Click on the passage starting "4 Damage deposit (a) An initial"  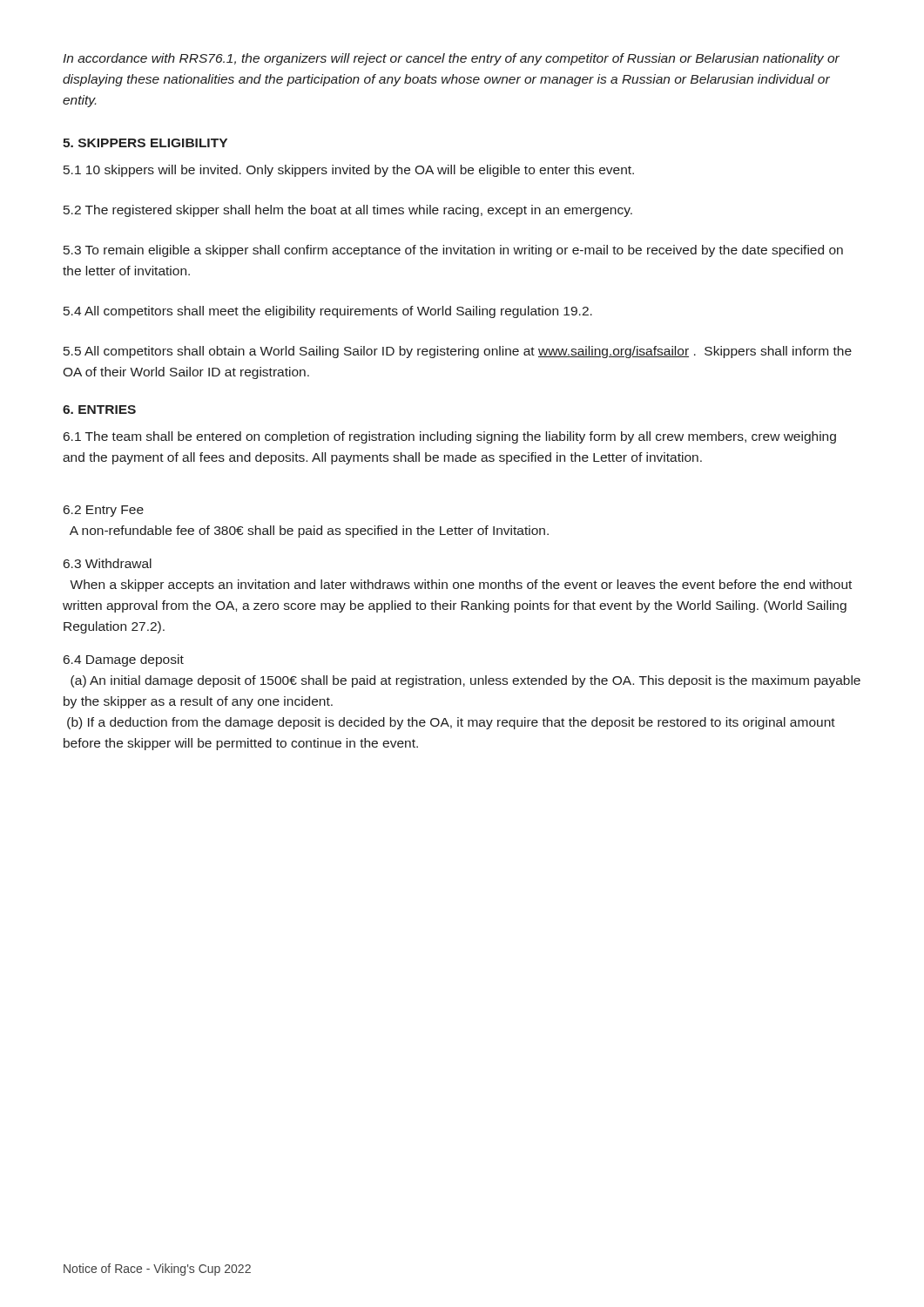(124, 660)
